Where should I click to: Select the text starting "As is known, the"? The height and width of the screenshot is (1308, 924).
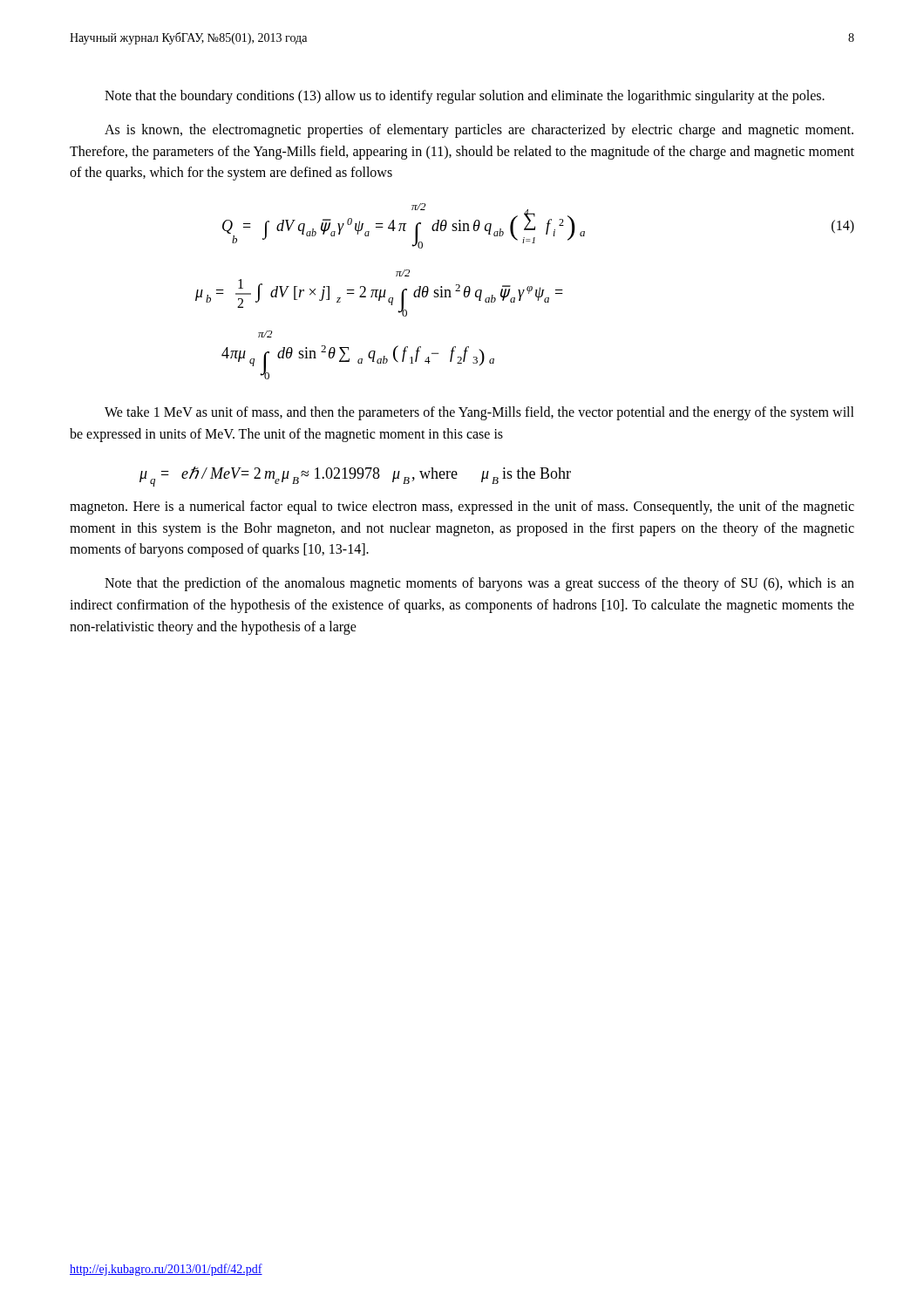point(462,152)
